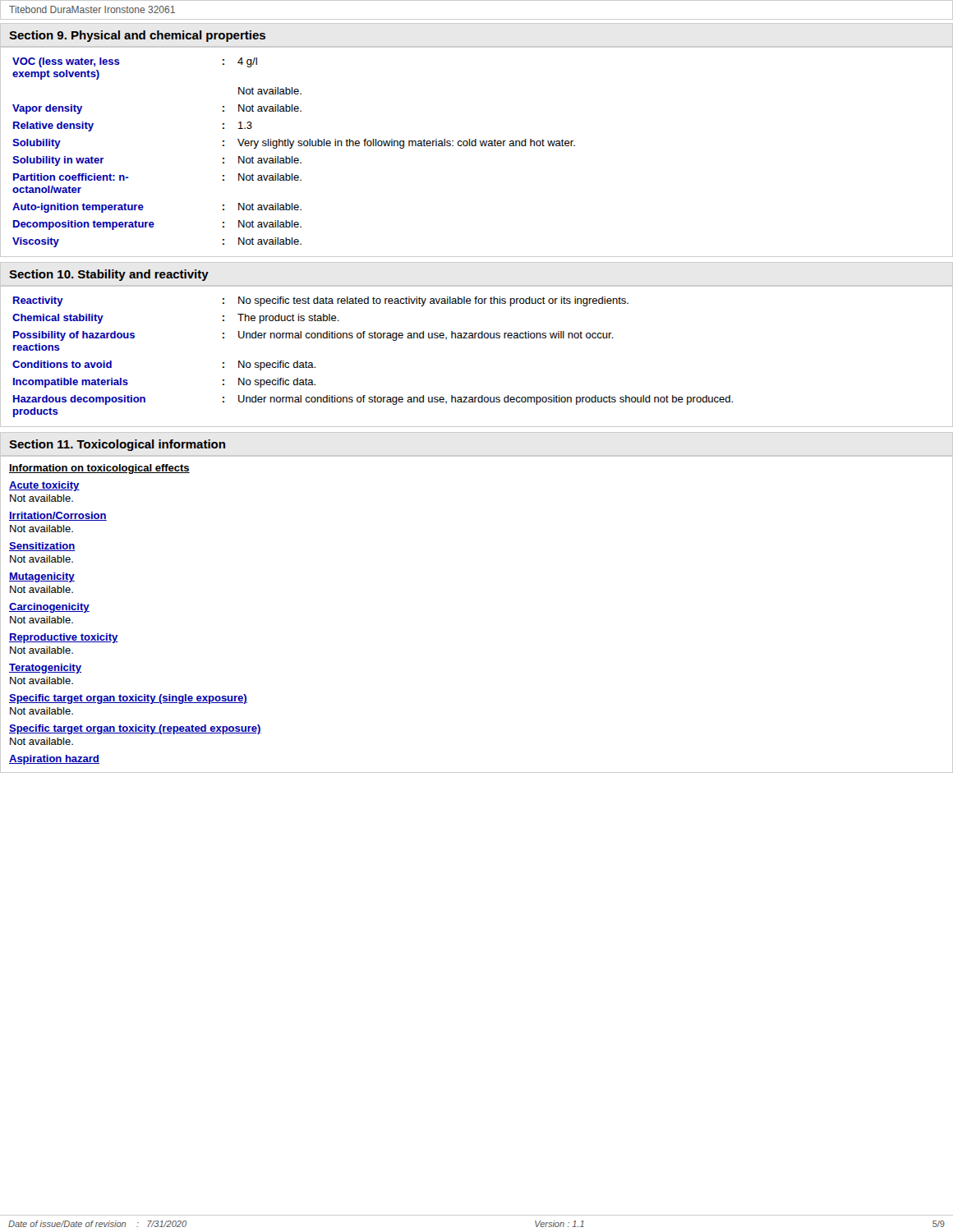953x1232 pixels.
Task: Locate the text with the text "Mutagenicity Not available."
Action: 42,577
